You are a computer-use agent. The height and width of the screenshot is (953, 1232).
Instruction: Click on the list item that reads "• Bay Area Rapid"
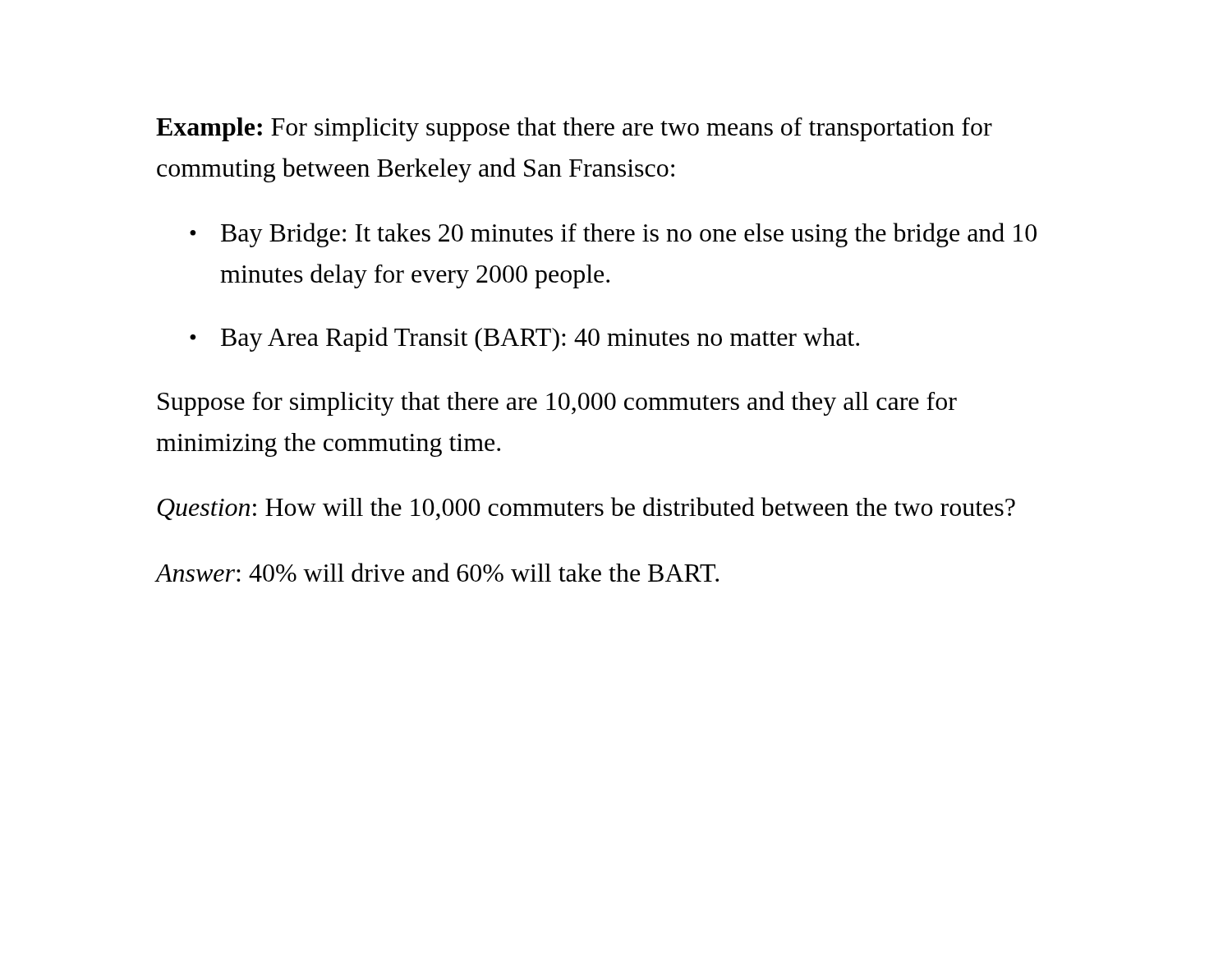(632, 338)
